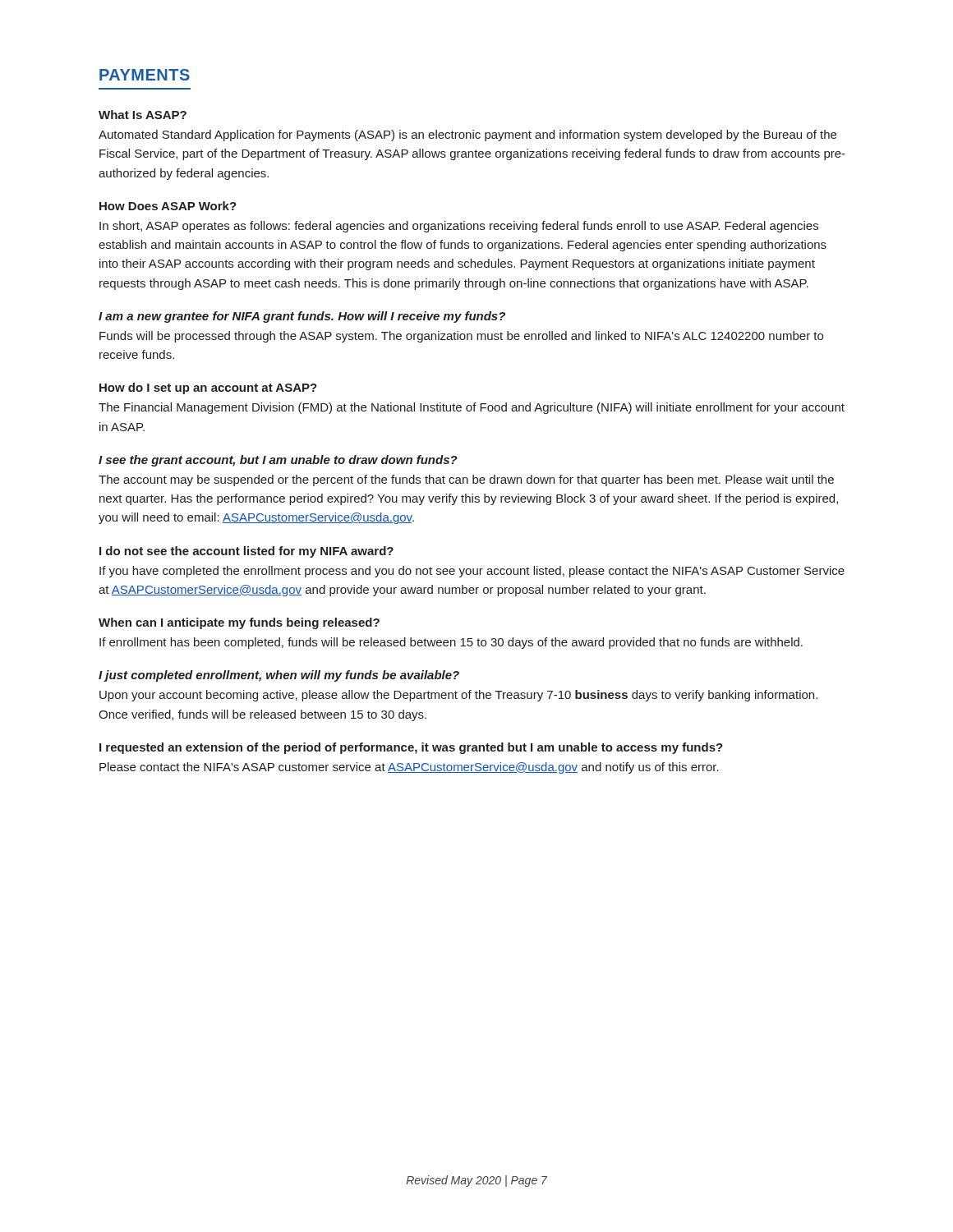Click on the element starting "The account may be suspended or the"
Screen dimensions: 1232x953
pos(472,498)
